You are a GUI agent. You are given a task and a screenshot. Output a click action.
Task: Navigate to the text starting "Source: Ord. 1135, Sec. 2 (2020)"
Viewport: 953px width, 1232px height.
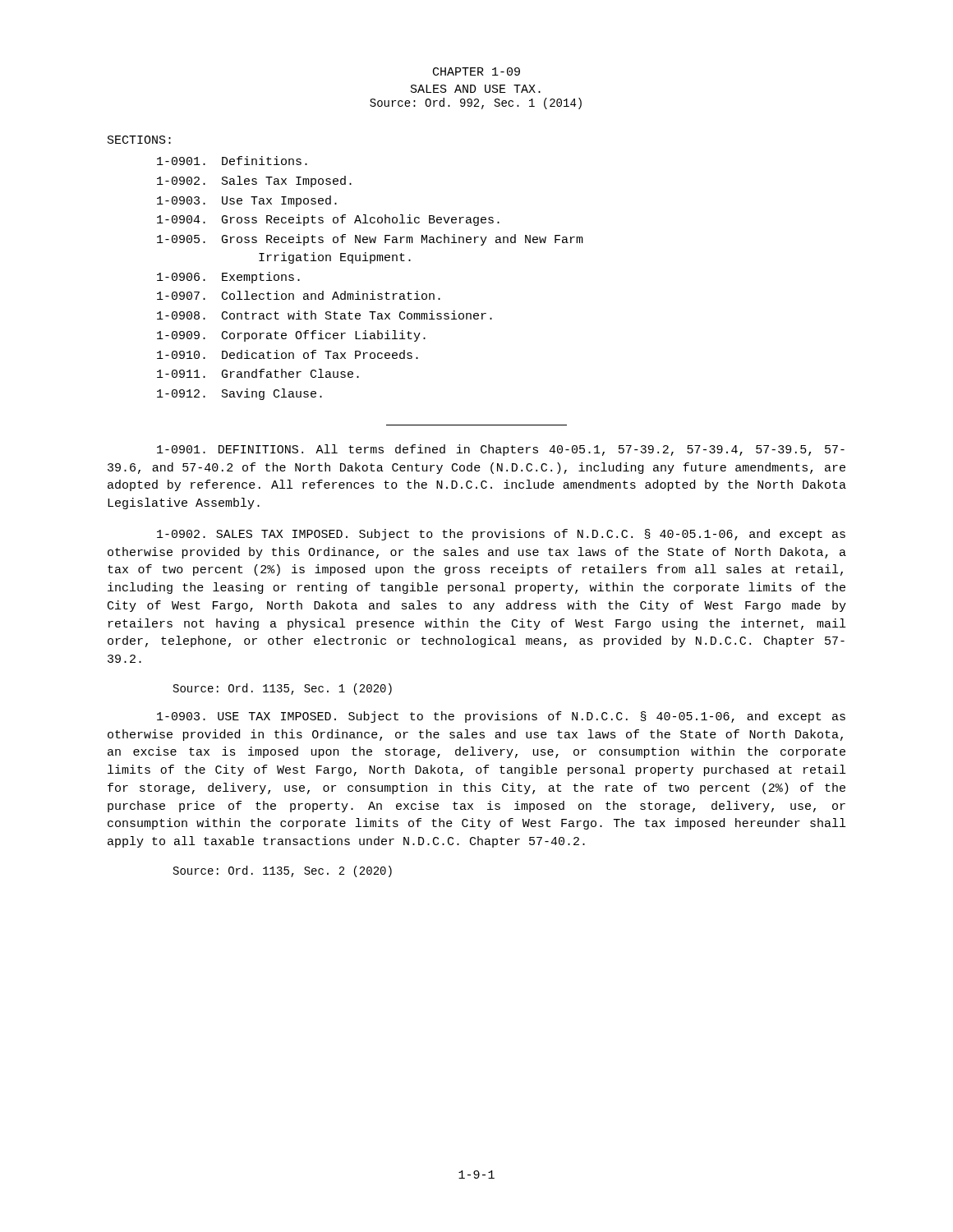click(x=283, y=871)
